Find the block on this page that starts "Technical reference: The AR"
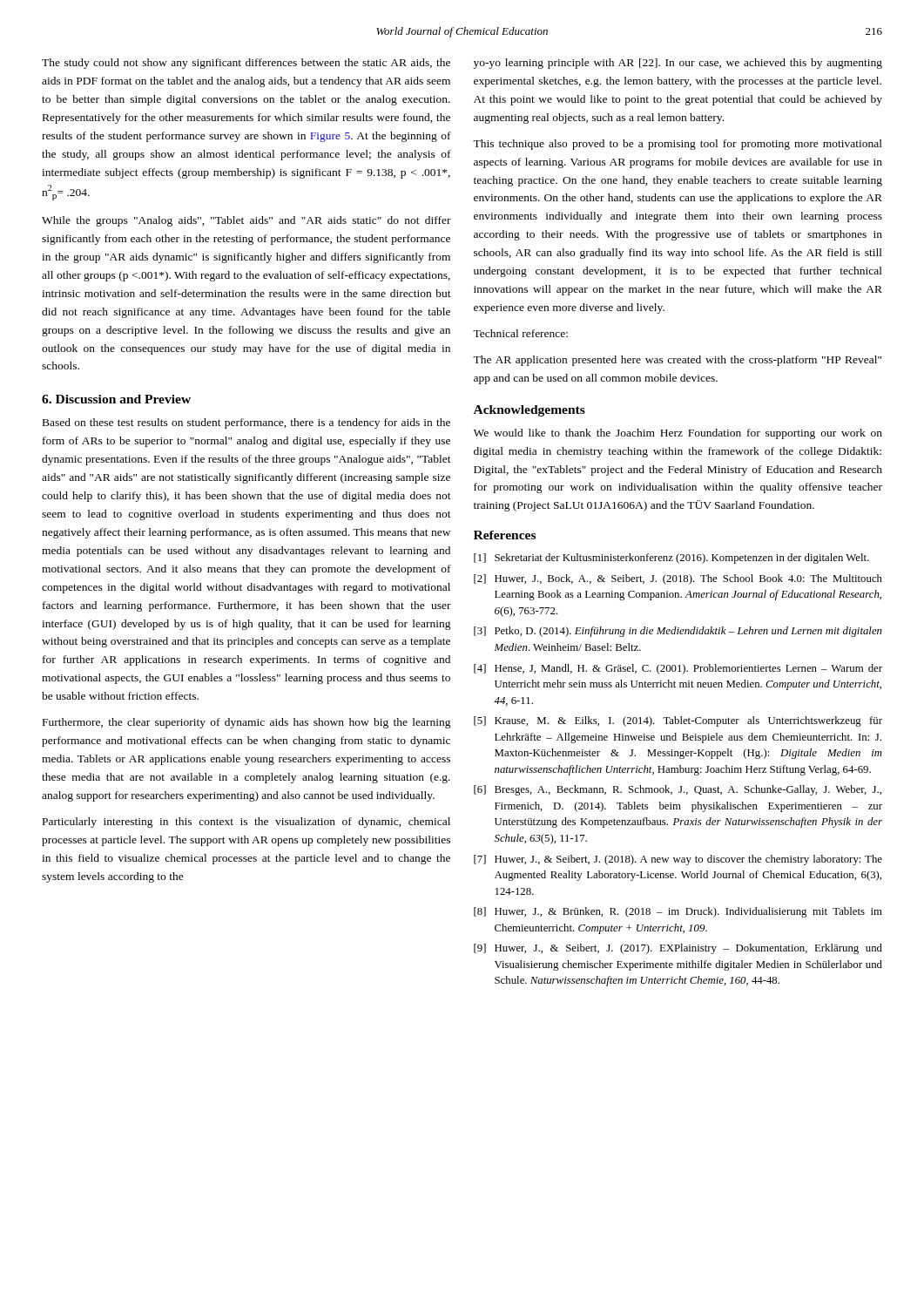 (678, 356)
